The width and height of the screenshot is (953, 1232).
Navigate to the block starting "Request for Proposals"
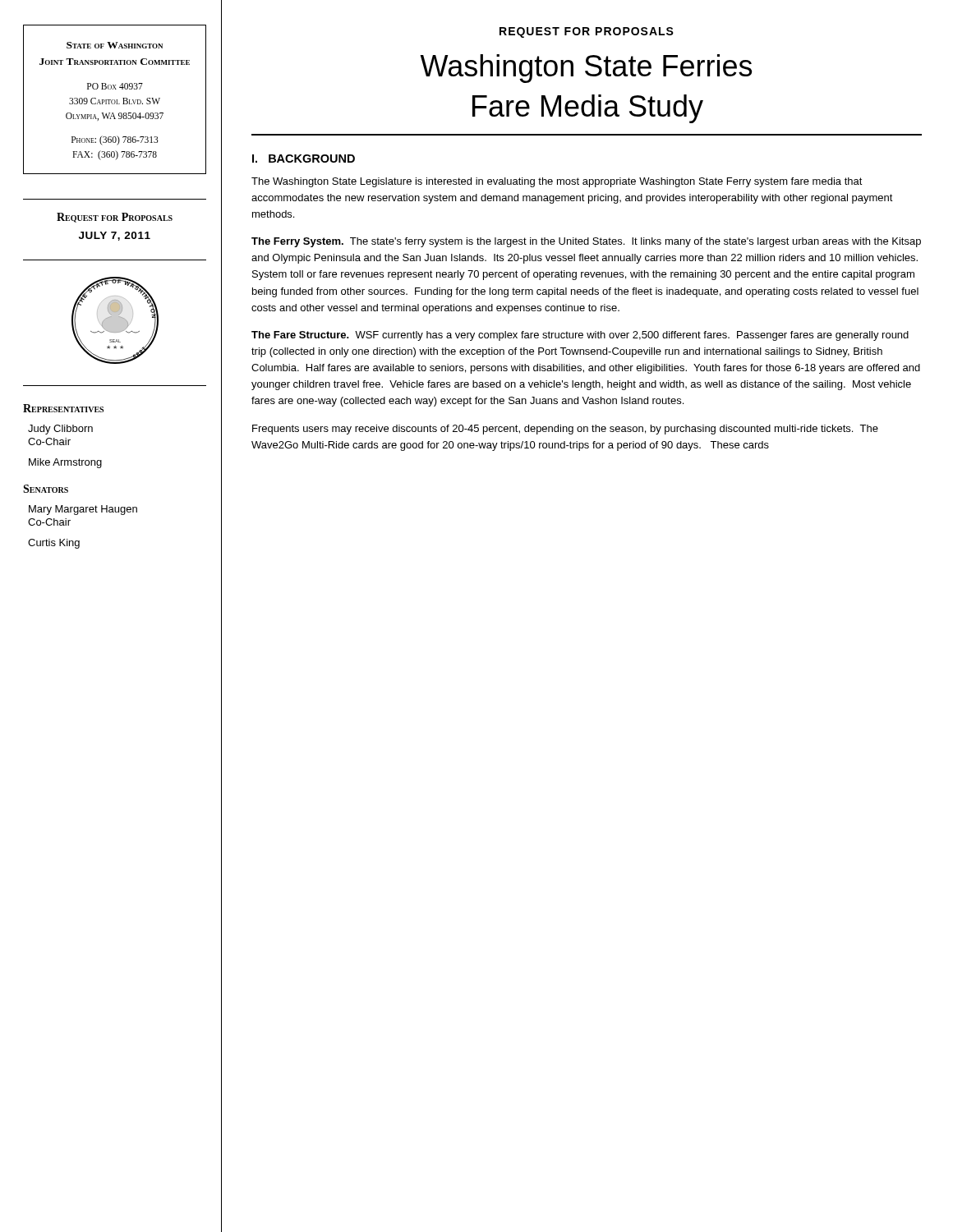point(115,218)
